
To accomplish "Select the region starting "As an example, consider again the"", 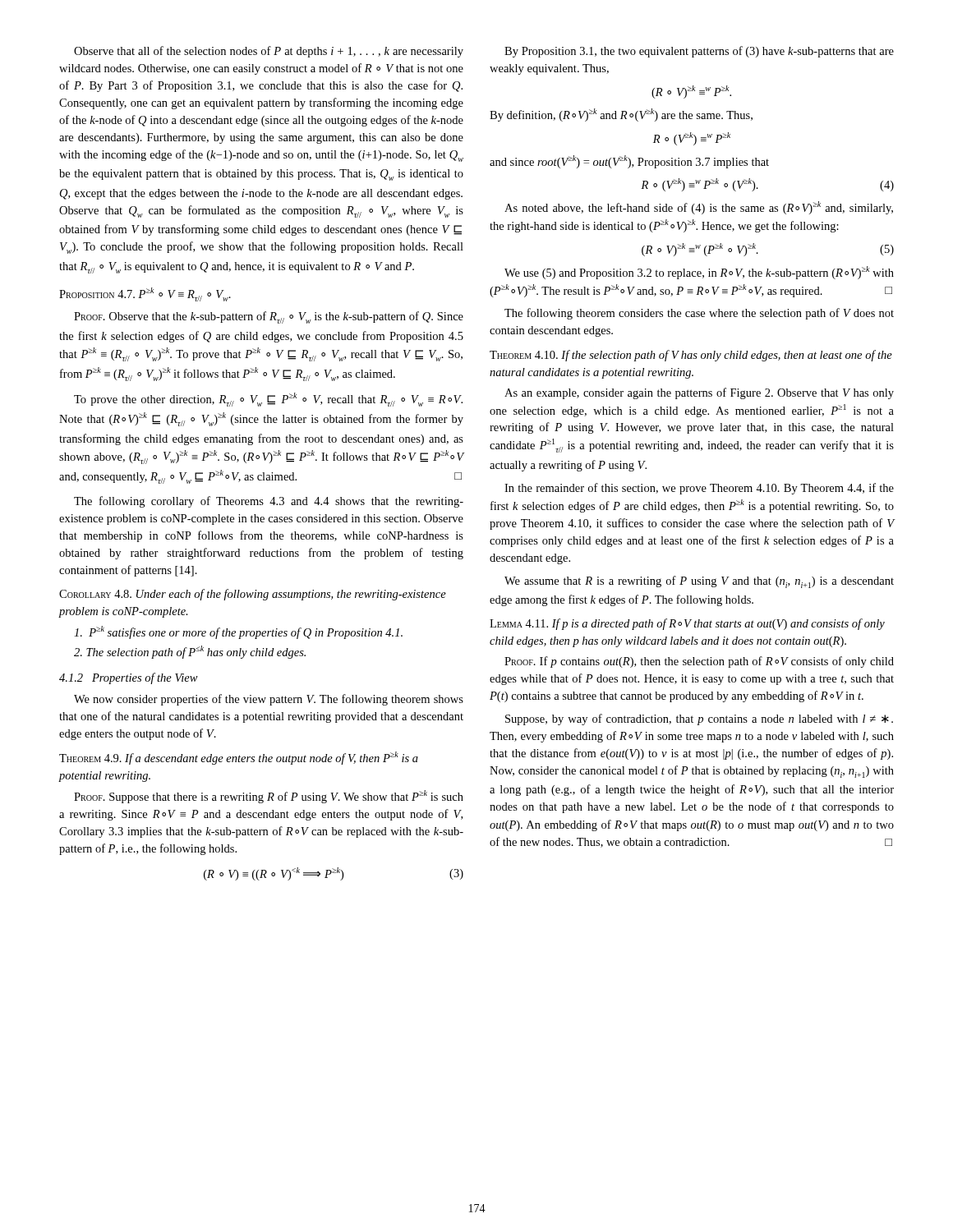I will tap(692, 429).
